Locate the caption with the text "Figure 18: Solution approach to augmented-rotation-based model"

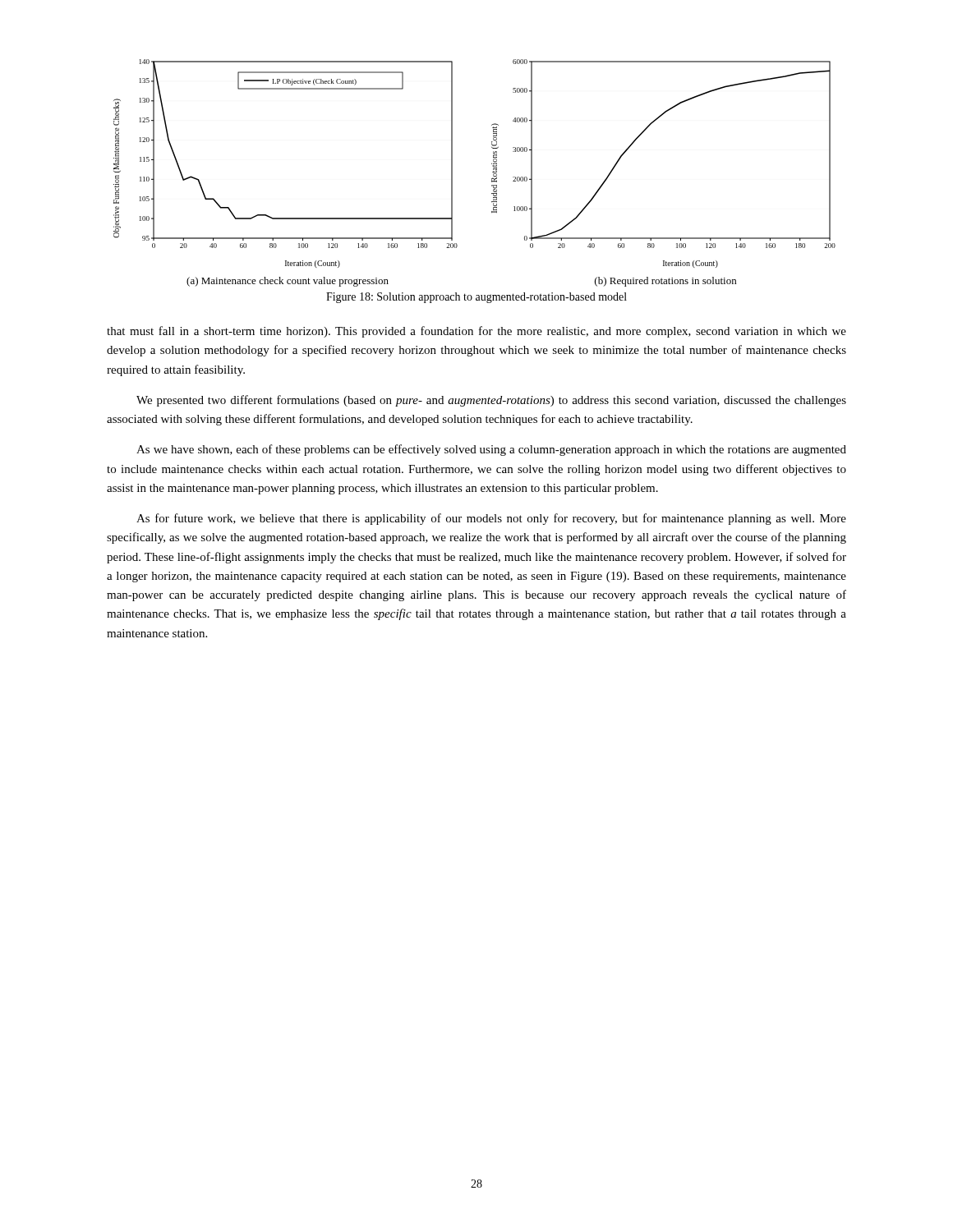[x=476, y=297]
